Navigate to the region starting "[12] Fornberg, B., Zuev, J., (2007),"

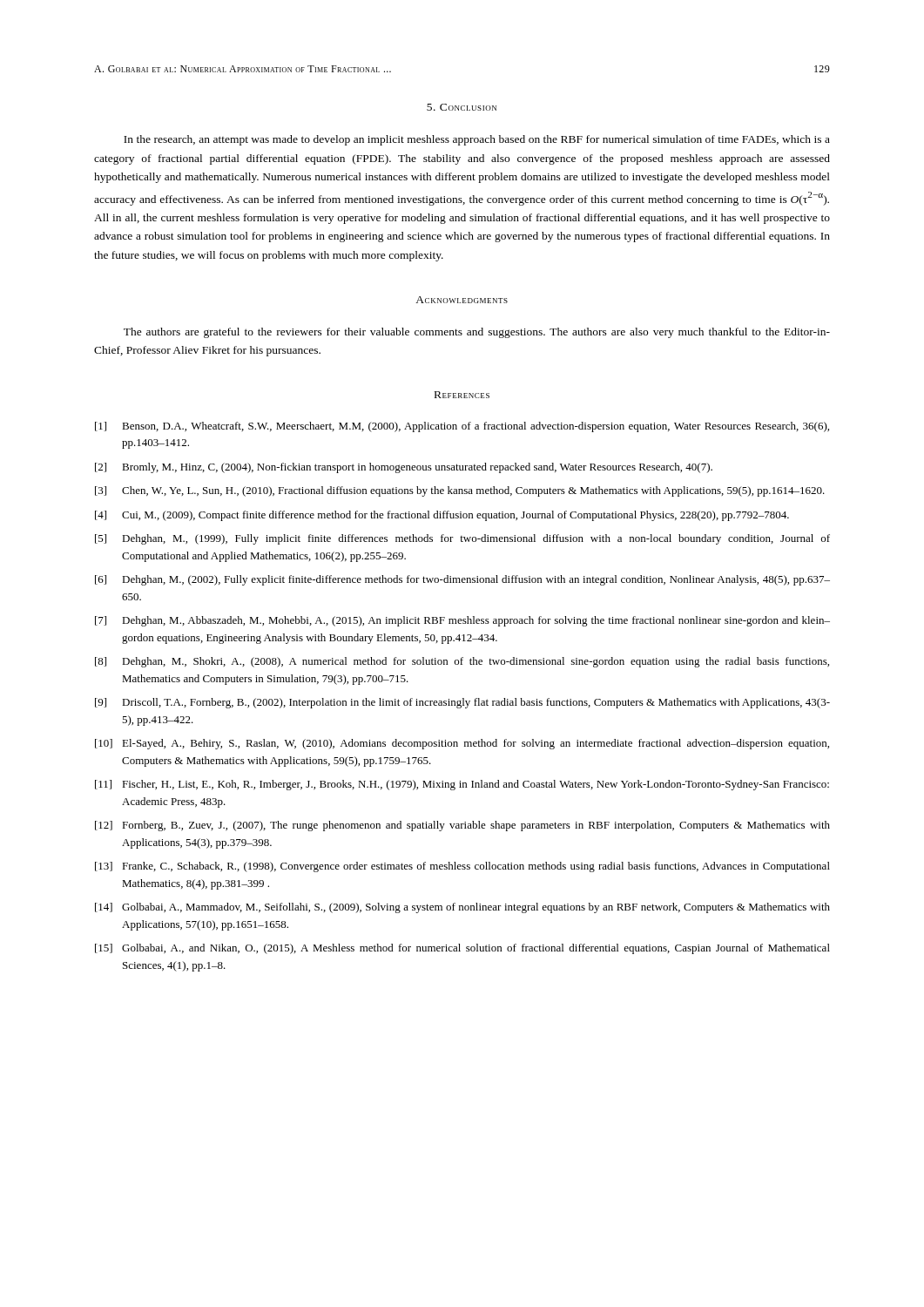[462, 834]
